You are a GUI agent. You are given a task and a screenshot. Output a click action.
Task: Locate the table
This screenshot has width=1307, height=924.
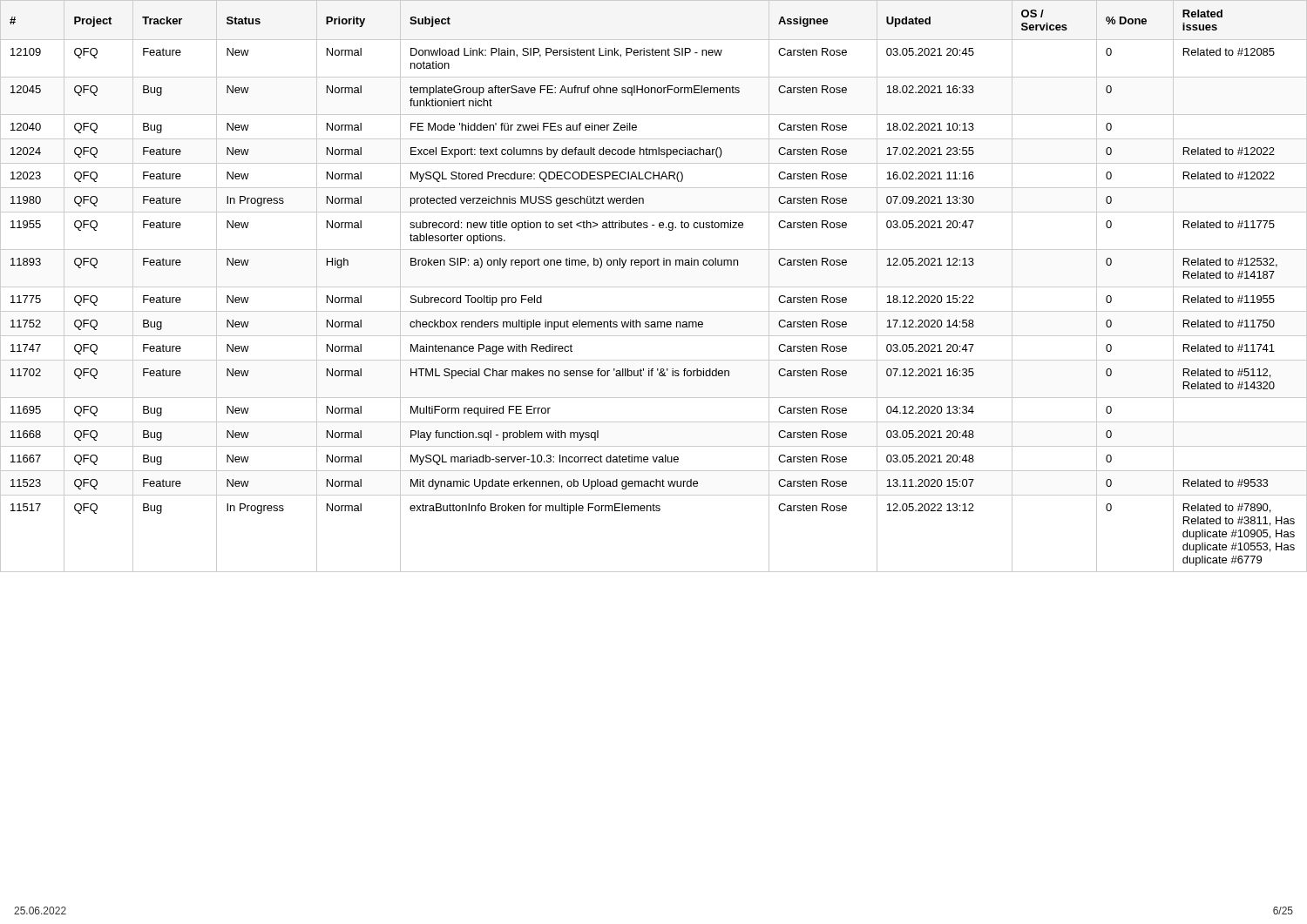tap(654, 286)
